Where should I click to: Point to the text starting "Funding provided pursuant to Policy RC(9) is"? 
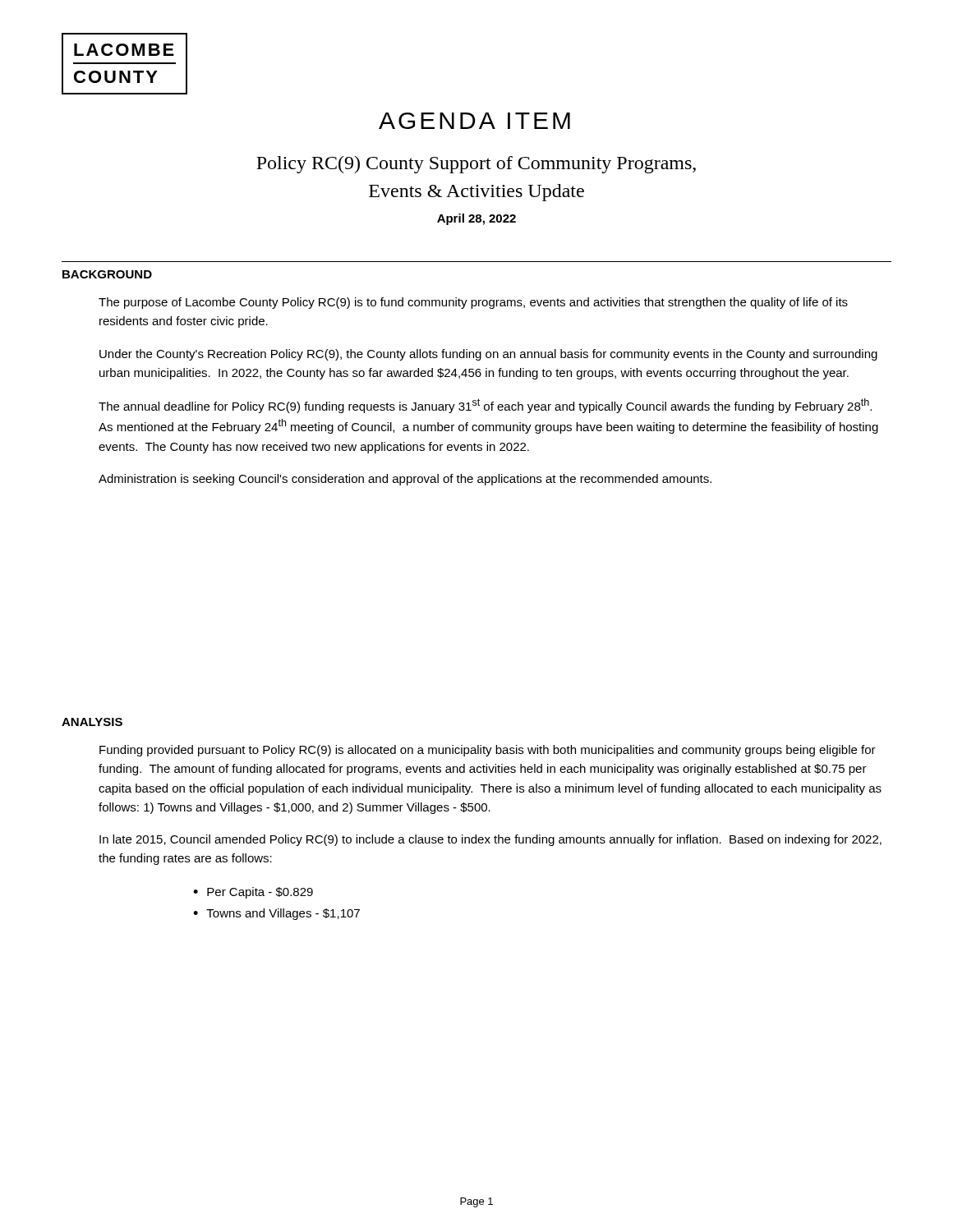click(x=491, y=778)
